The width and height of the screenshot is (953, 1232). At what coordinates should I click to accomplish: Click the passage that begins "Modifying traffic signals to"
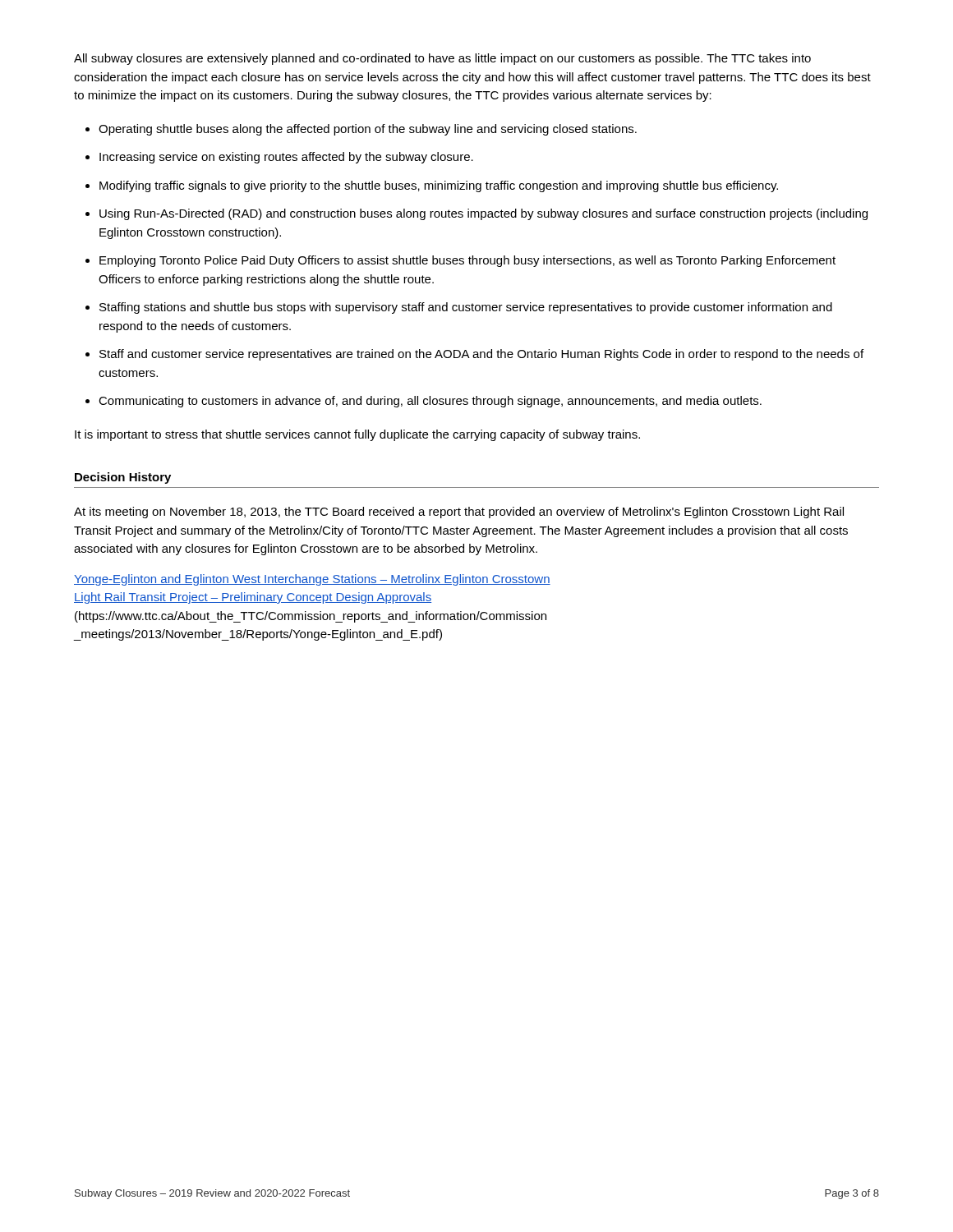439,185
